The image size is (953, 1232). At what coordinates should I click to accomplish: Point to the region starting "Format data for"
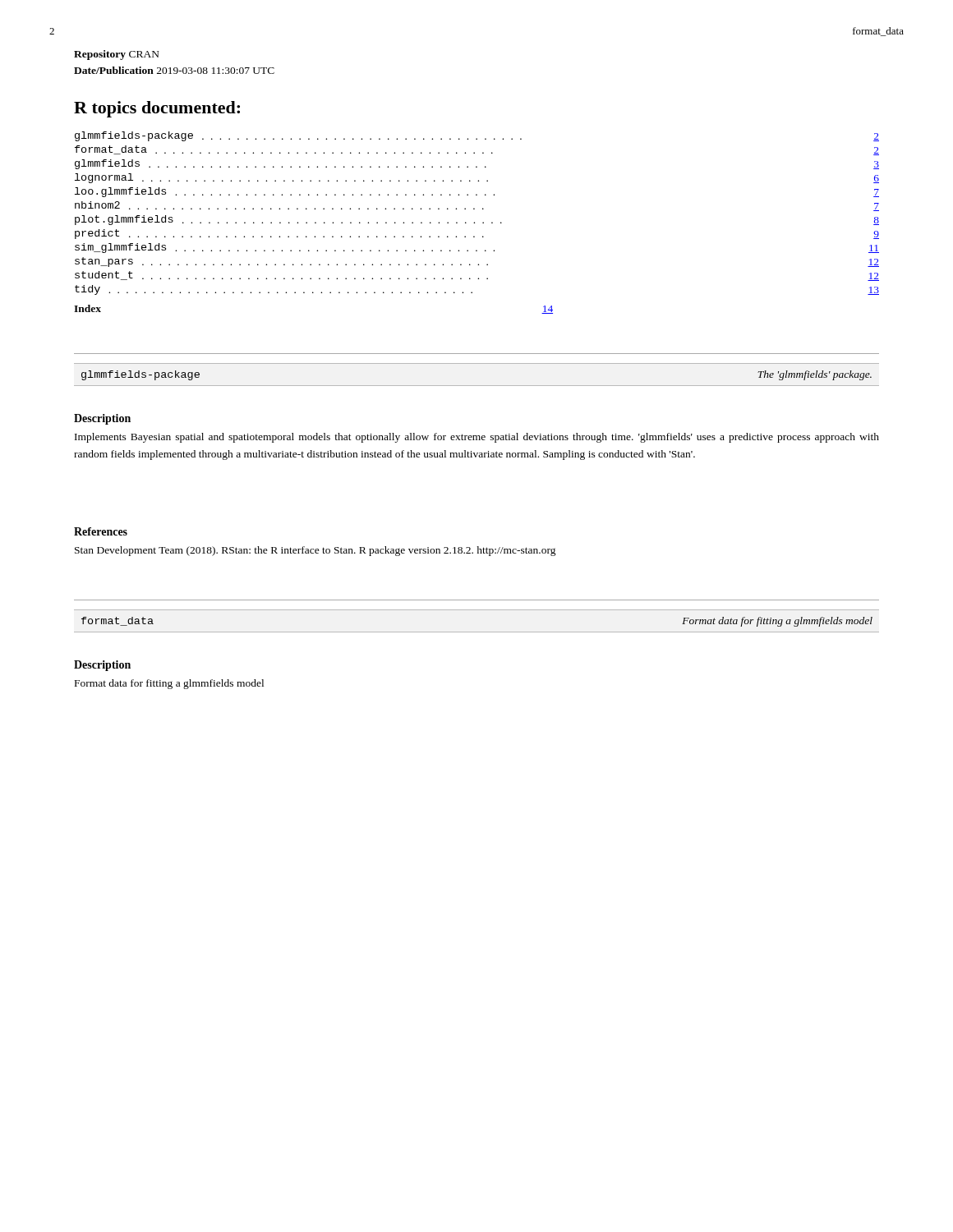169,683
